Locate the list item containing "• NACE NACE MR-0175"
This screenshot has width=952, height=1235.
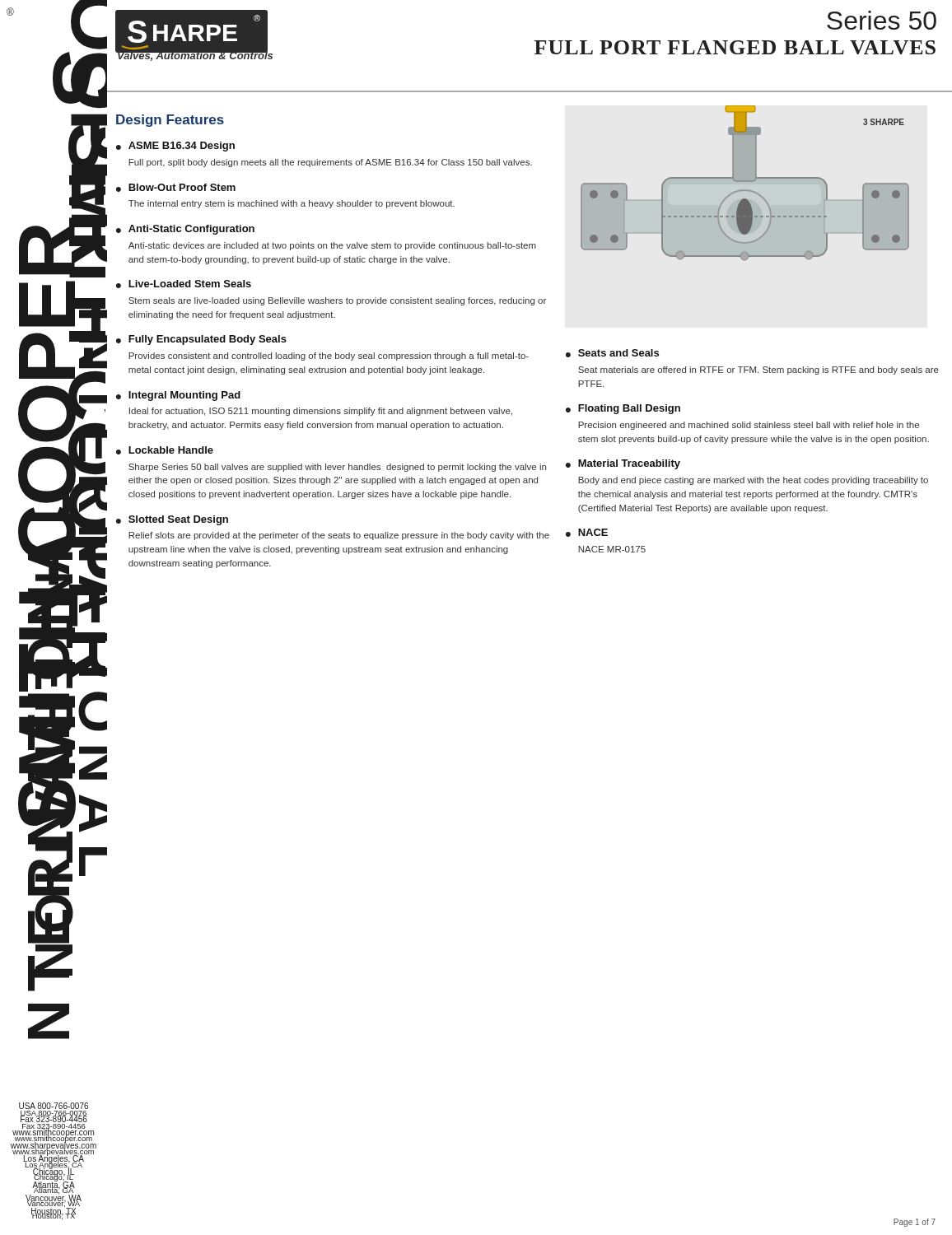point(605,541)
